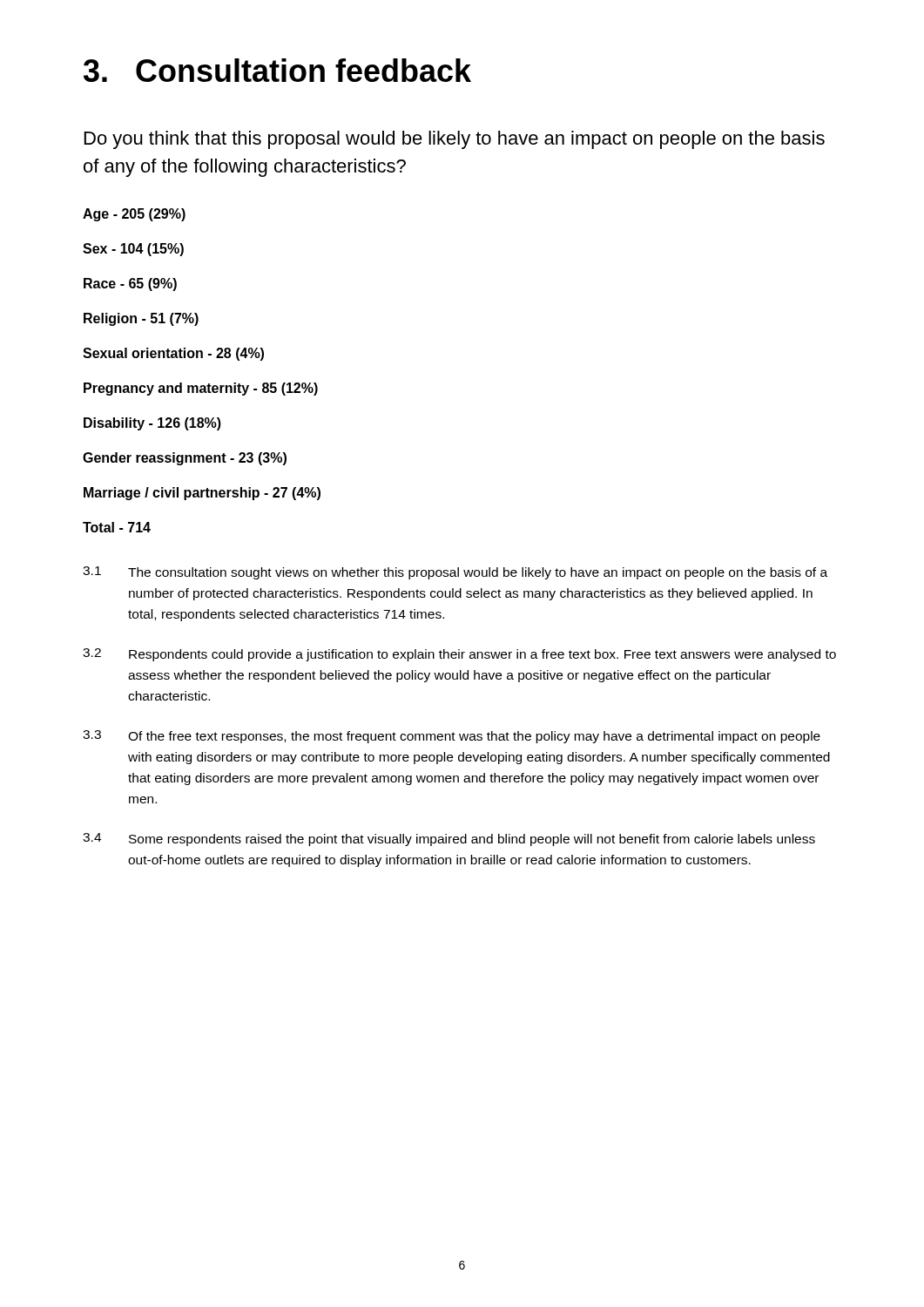The height and width of the screenshot is (1307, 924).
Task: Locate the text block starting "Sex - 104"
Action: [x=133, y=249]
